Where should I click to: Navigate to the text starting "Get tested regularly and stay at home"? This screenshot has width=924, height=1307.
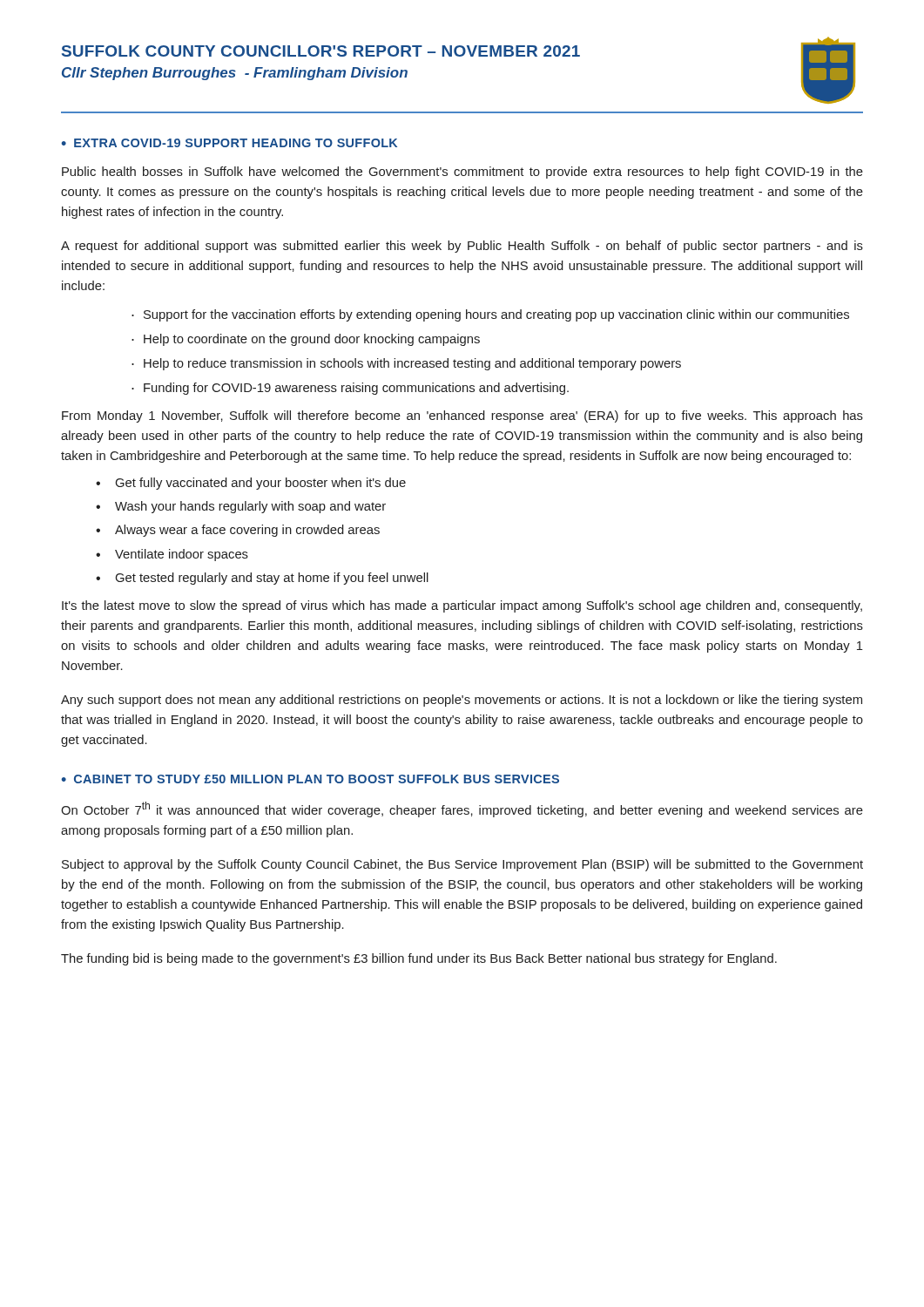(272, 577)
